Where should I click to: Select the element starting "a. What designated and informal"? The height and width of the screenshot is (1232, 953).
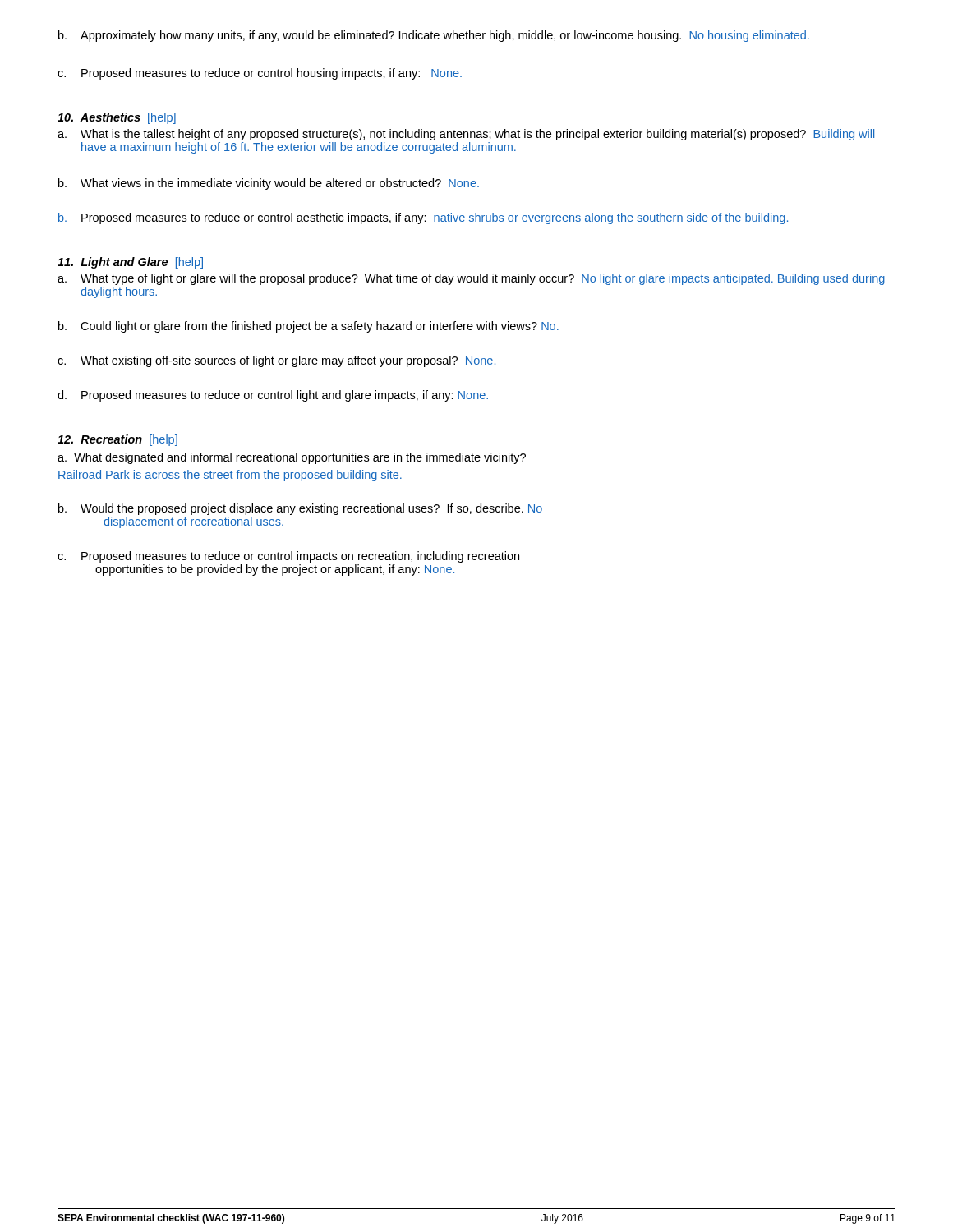[x=292, y=466]
